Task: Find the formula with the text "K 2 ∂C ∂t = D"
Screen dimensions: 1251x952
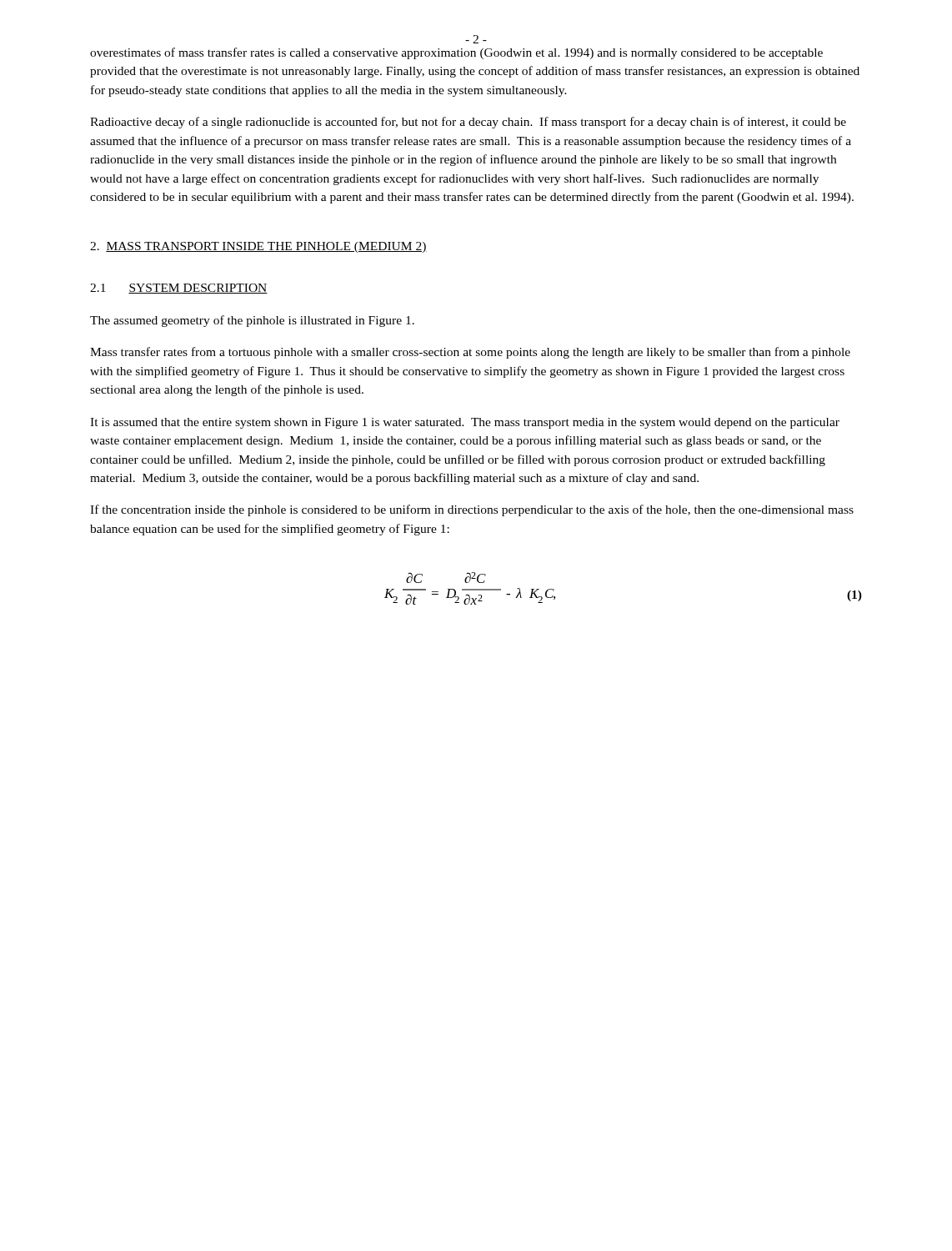Action: pyautogui.click(x=470, y=578)
